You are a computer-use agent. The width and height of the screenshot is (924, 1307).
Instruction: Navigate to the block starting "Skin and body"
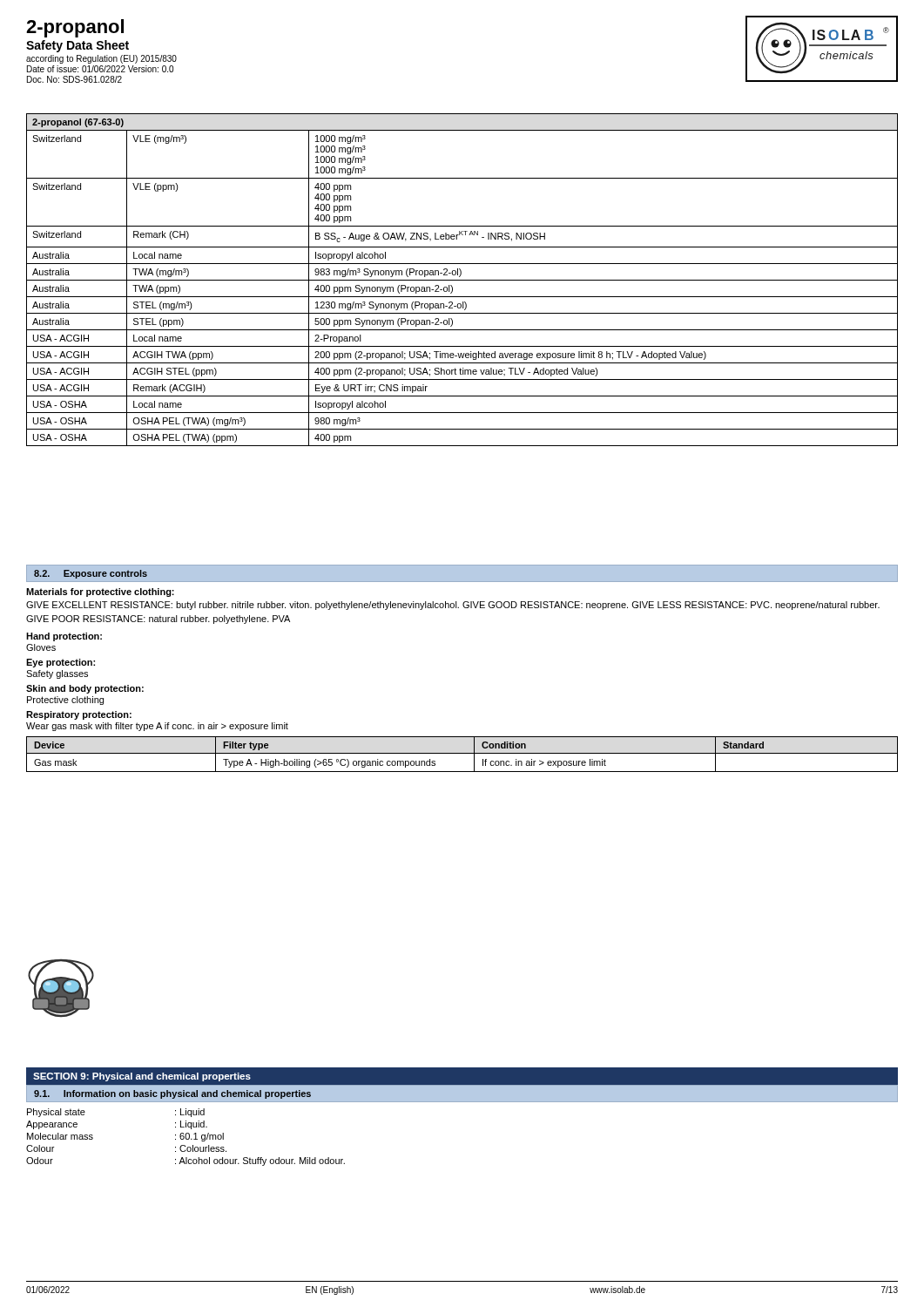pyautogui.click(x=85, y=688)
